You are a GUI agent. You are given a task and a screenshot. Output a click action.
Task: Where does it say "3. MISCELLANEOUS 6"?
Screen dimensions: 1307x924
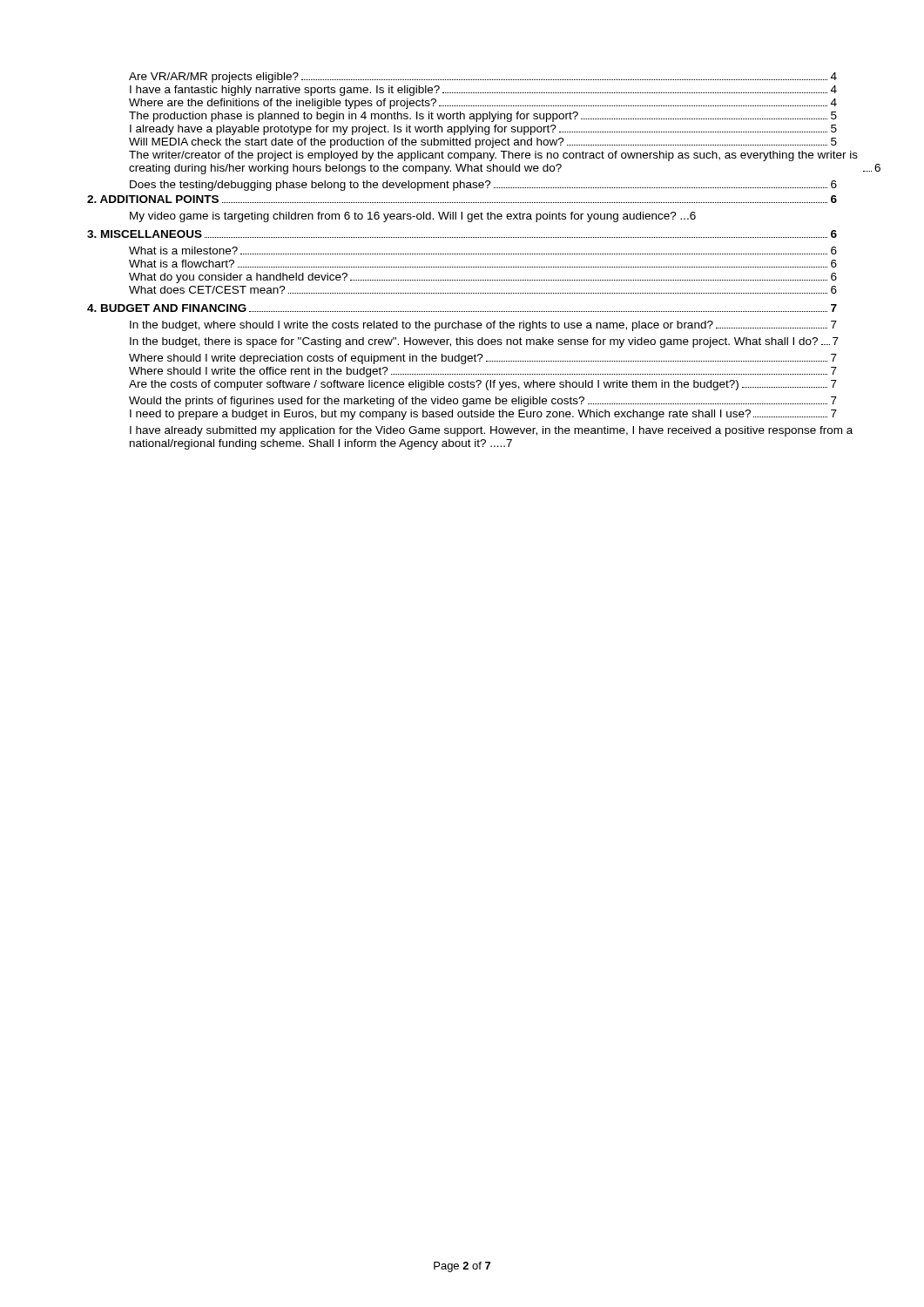pos(462,234)
